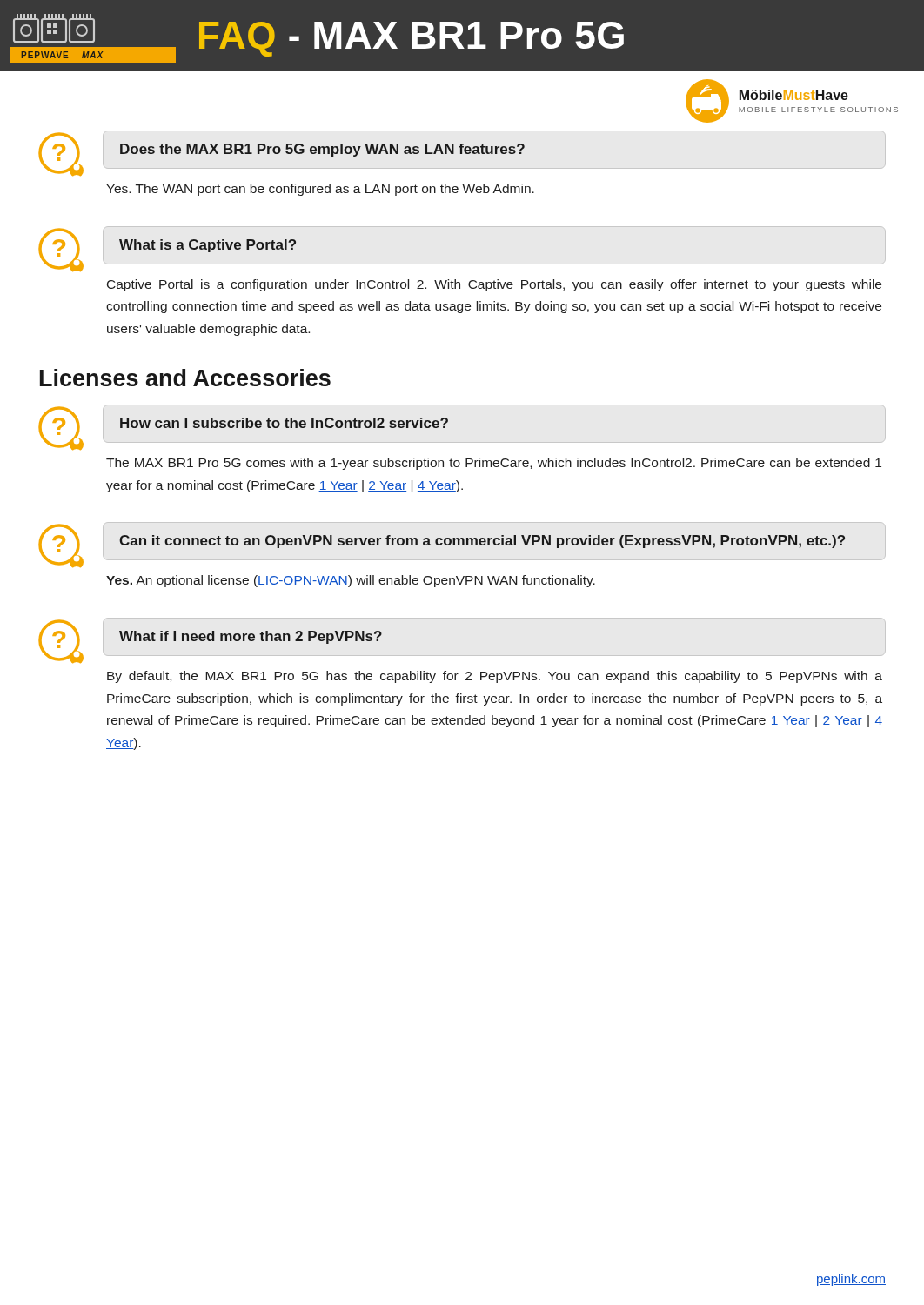924x1305 pixels.
Task: Point to the text starting "Licenses and Accessories"
Action: click(x=185, y=379)
